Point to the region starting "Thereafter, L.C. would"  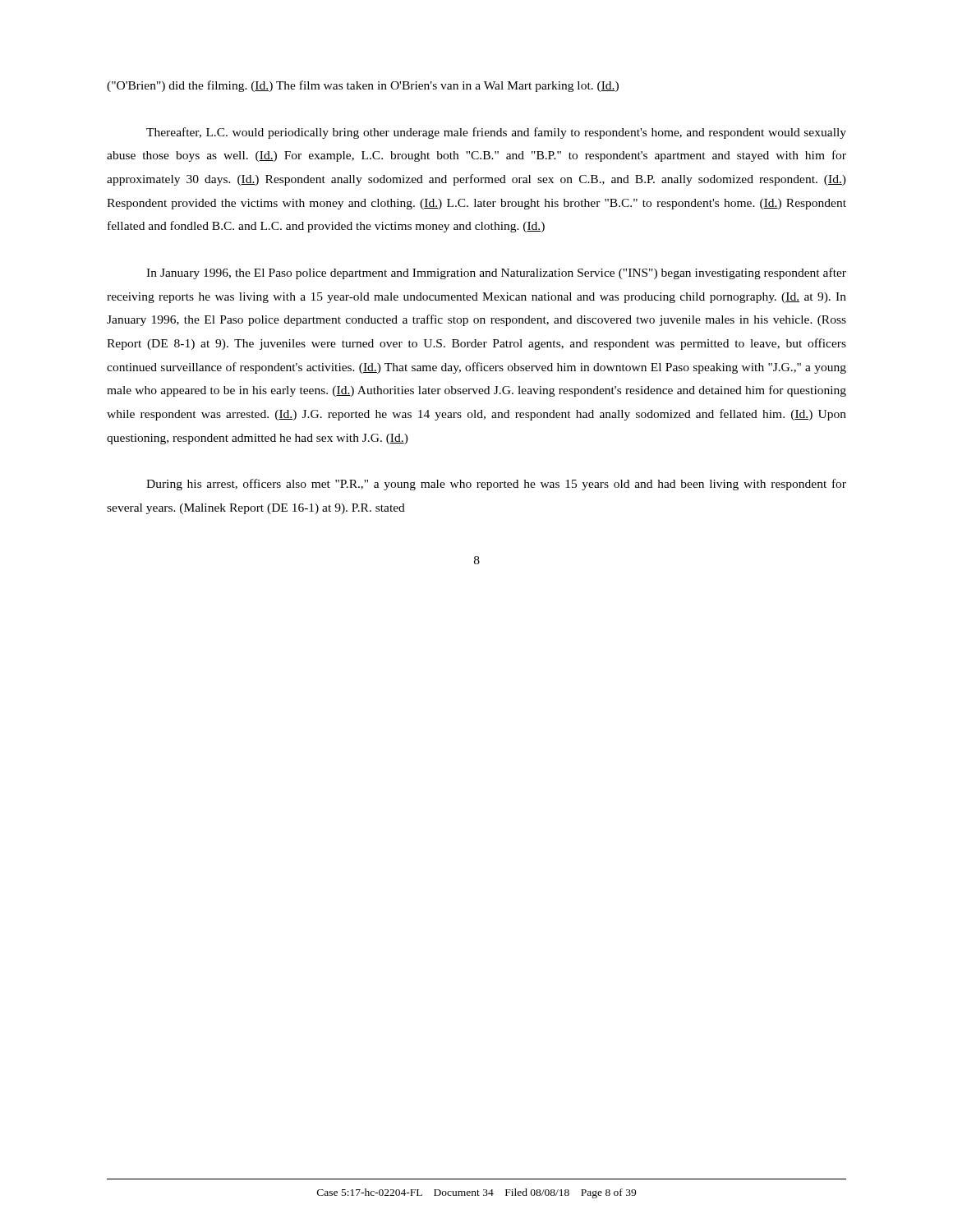476,179
